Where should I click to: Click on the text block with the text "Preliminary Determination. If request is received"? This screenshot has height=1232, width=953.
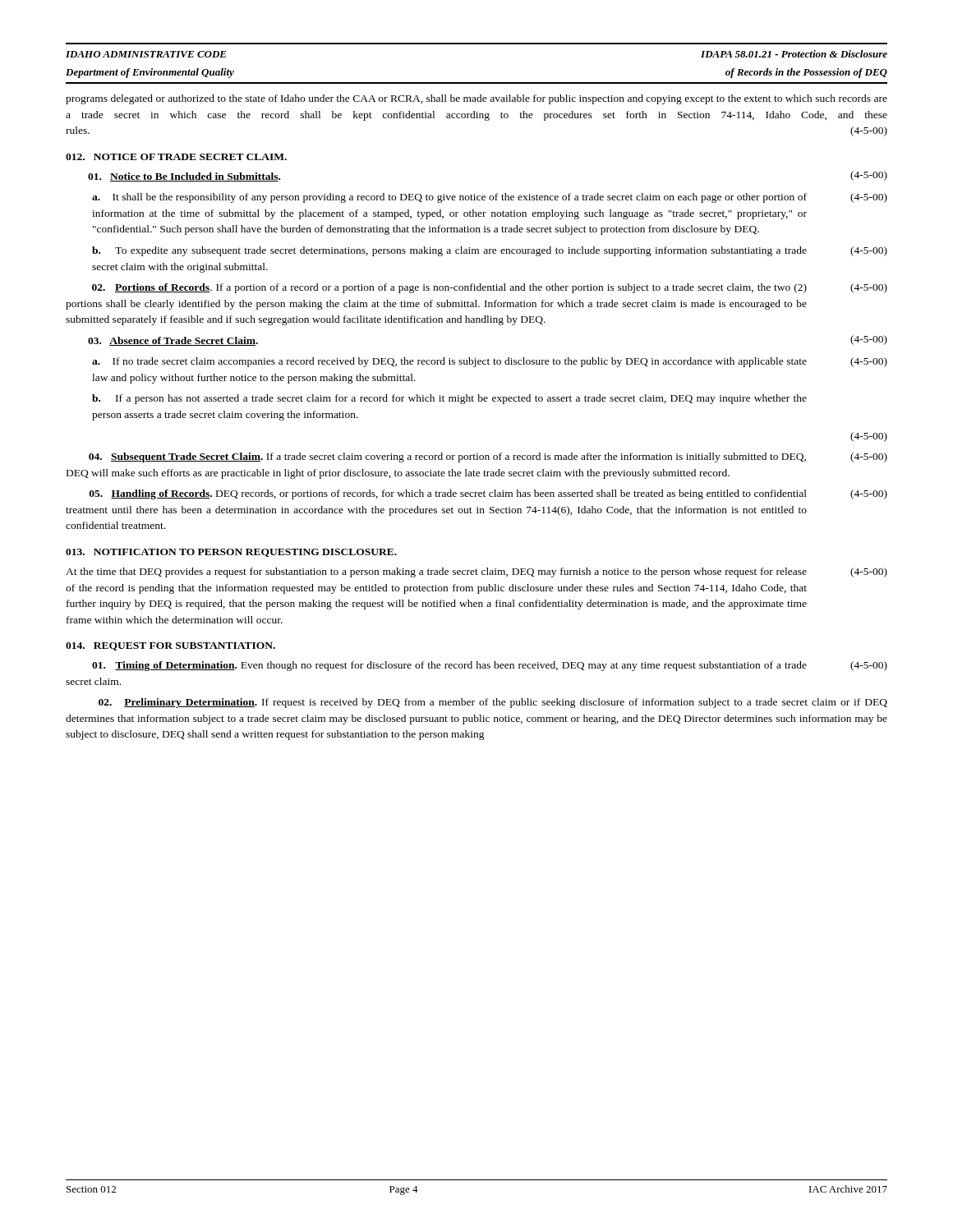coord(476,718)
